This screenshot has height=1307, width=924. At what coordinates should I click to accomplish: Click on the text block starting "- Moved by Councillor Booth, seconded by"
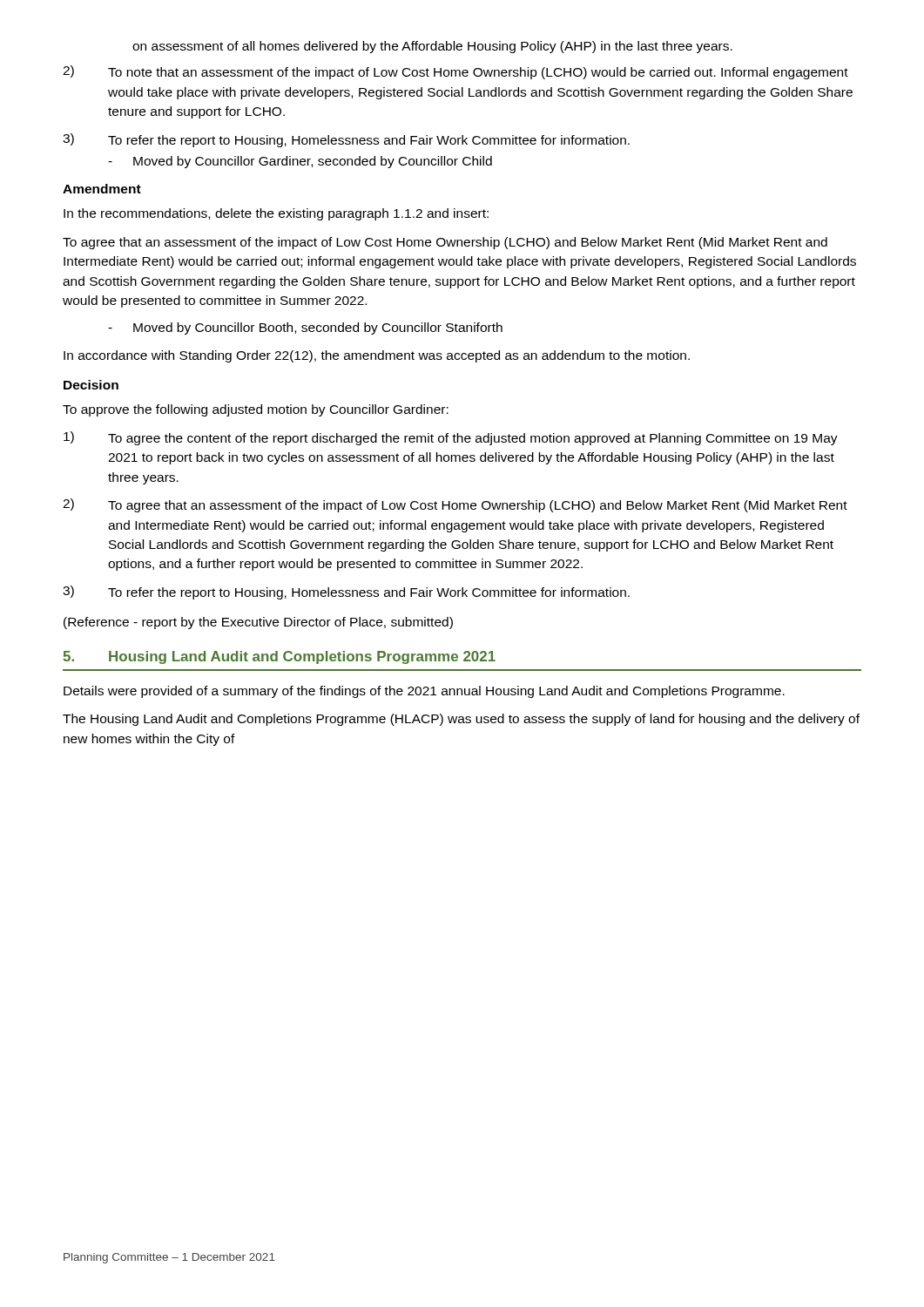click(x=306, y=327)
